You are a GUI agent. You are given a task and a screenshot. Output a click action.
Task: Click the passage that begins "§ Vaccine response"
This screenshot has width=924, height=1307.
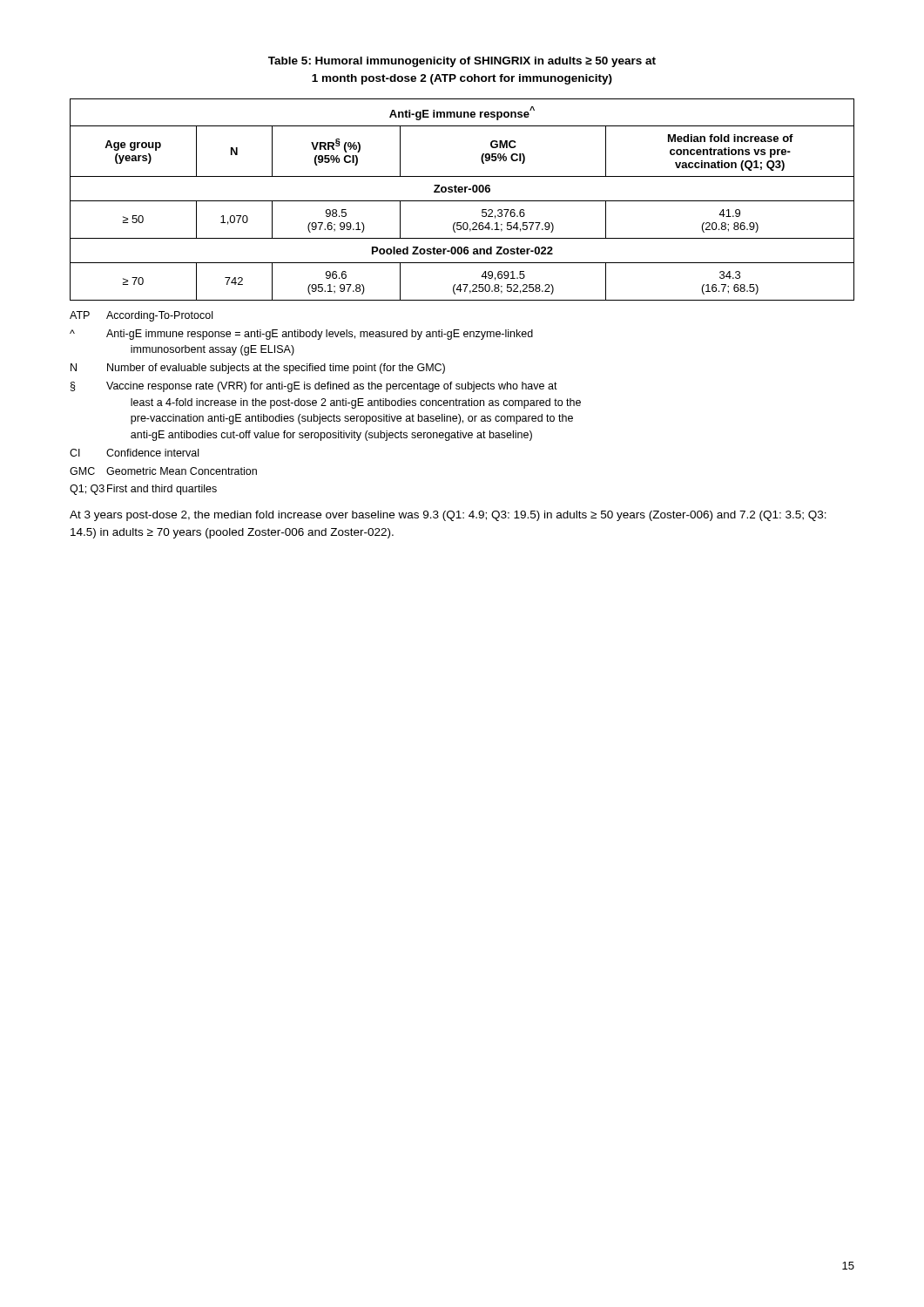[x=325, y=411]
